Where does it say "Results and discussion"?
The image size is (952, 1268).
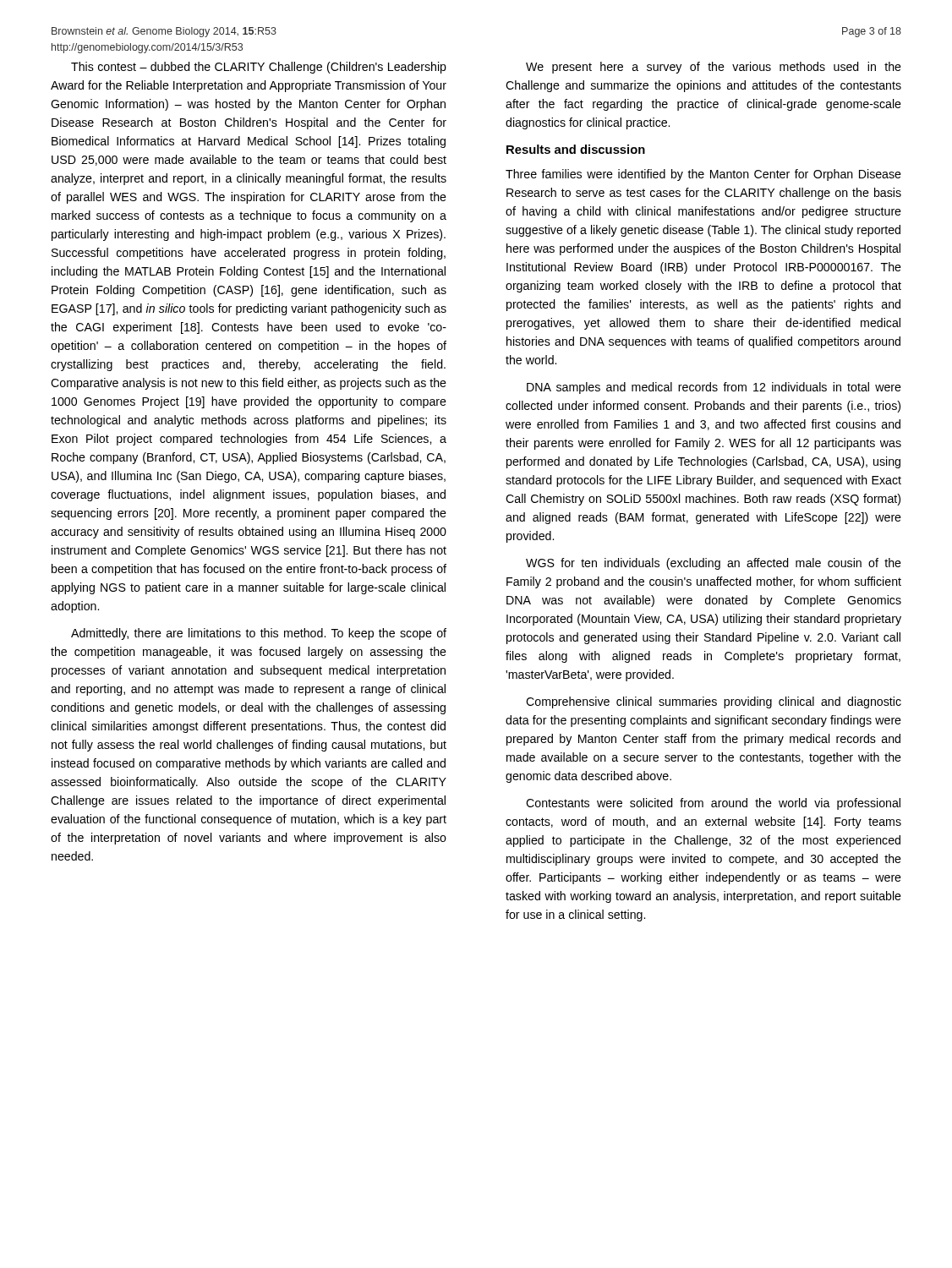576,149
